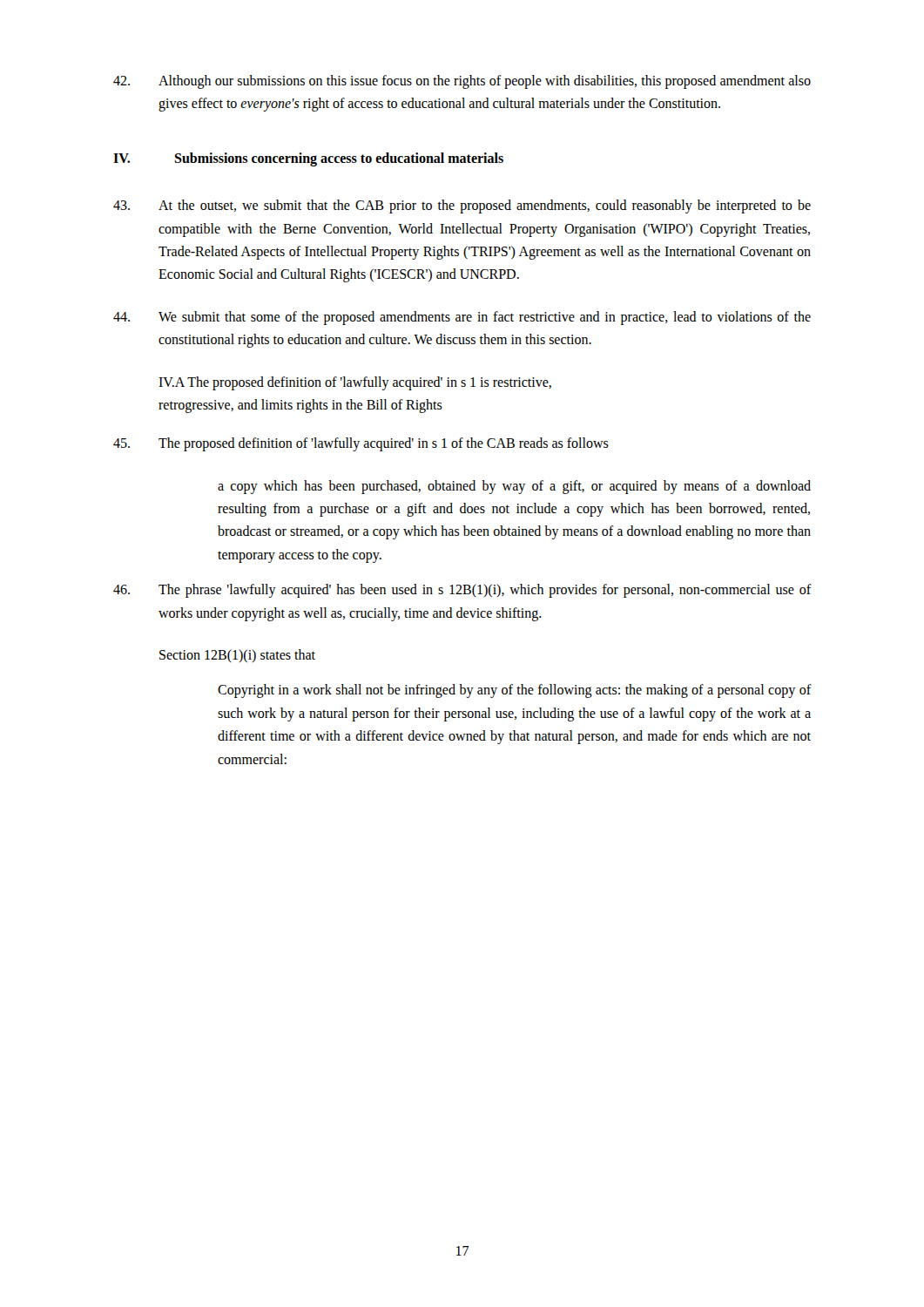The width and height of the screenshot is (924, 1307).
Task: Locate the passage starting "Copyright in a work shall"
Action: pos(514,725)
